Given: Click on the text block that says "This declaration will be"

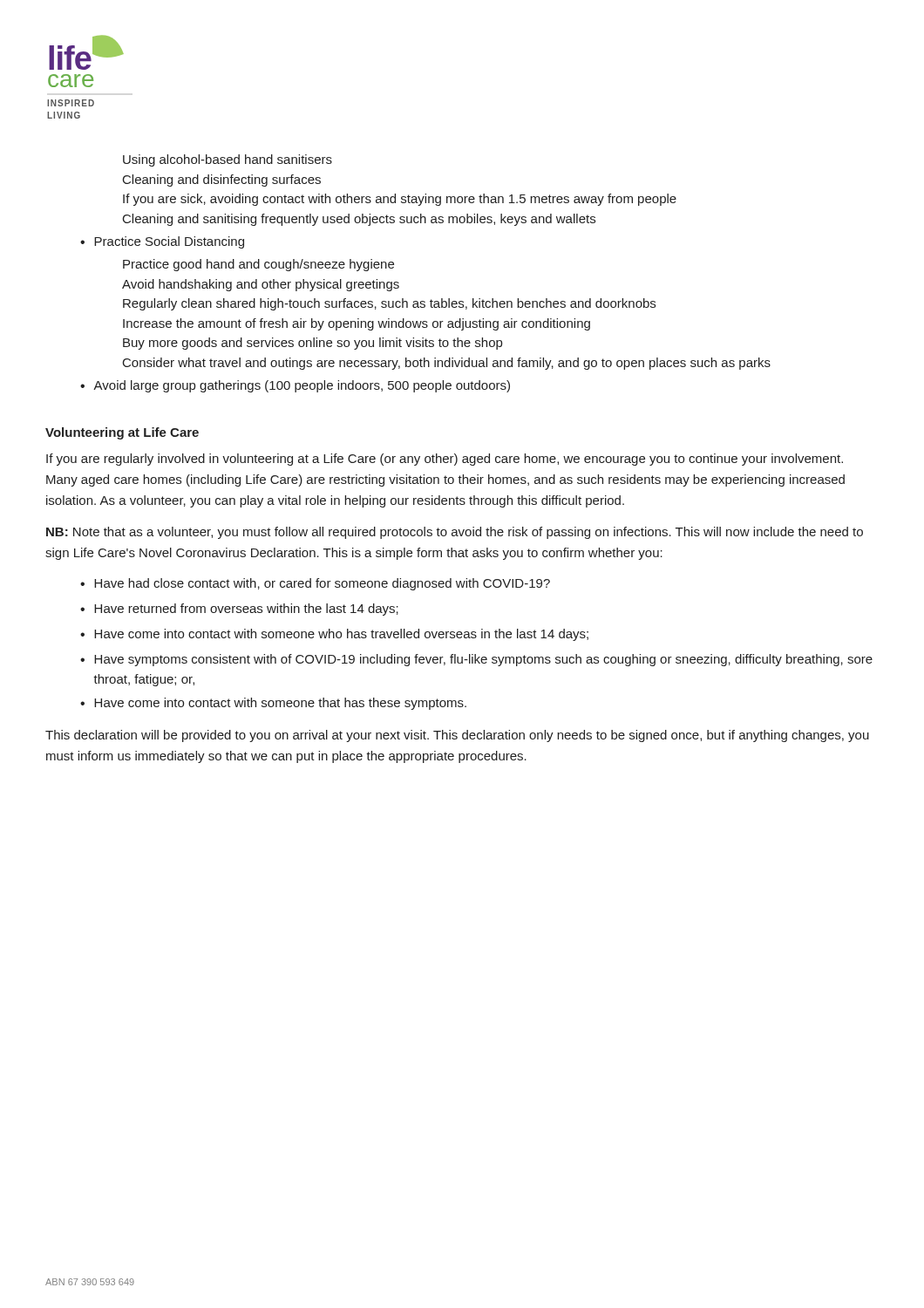Looking at the screenshot, I should coord(457,745).
